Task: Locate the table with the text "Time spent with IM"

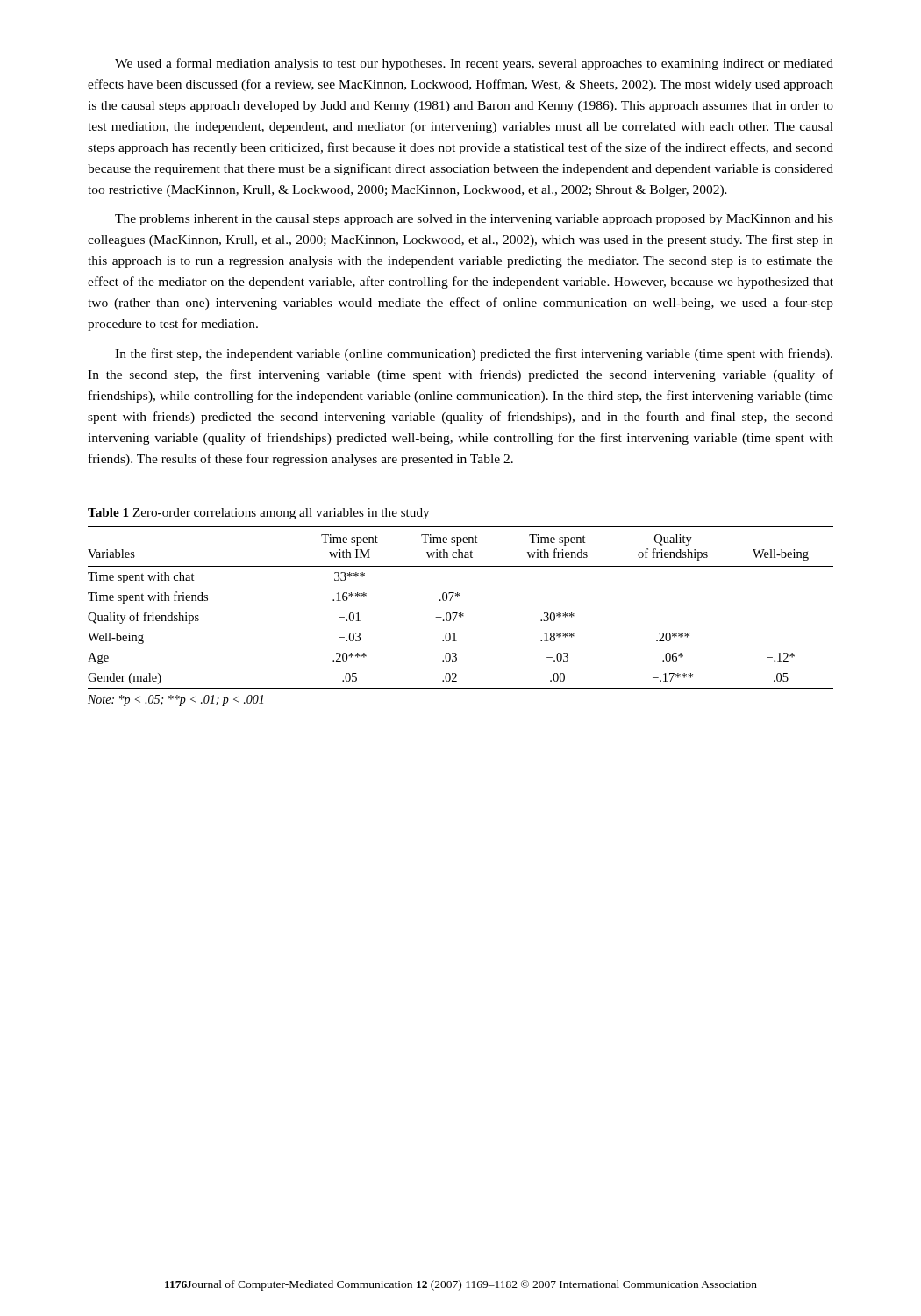Action: pyautogui.click(x=460, y=608)
